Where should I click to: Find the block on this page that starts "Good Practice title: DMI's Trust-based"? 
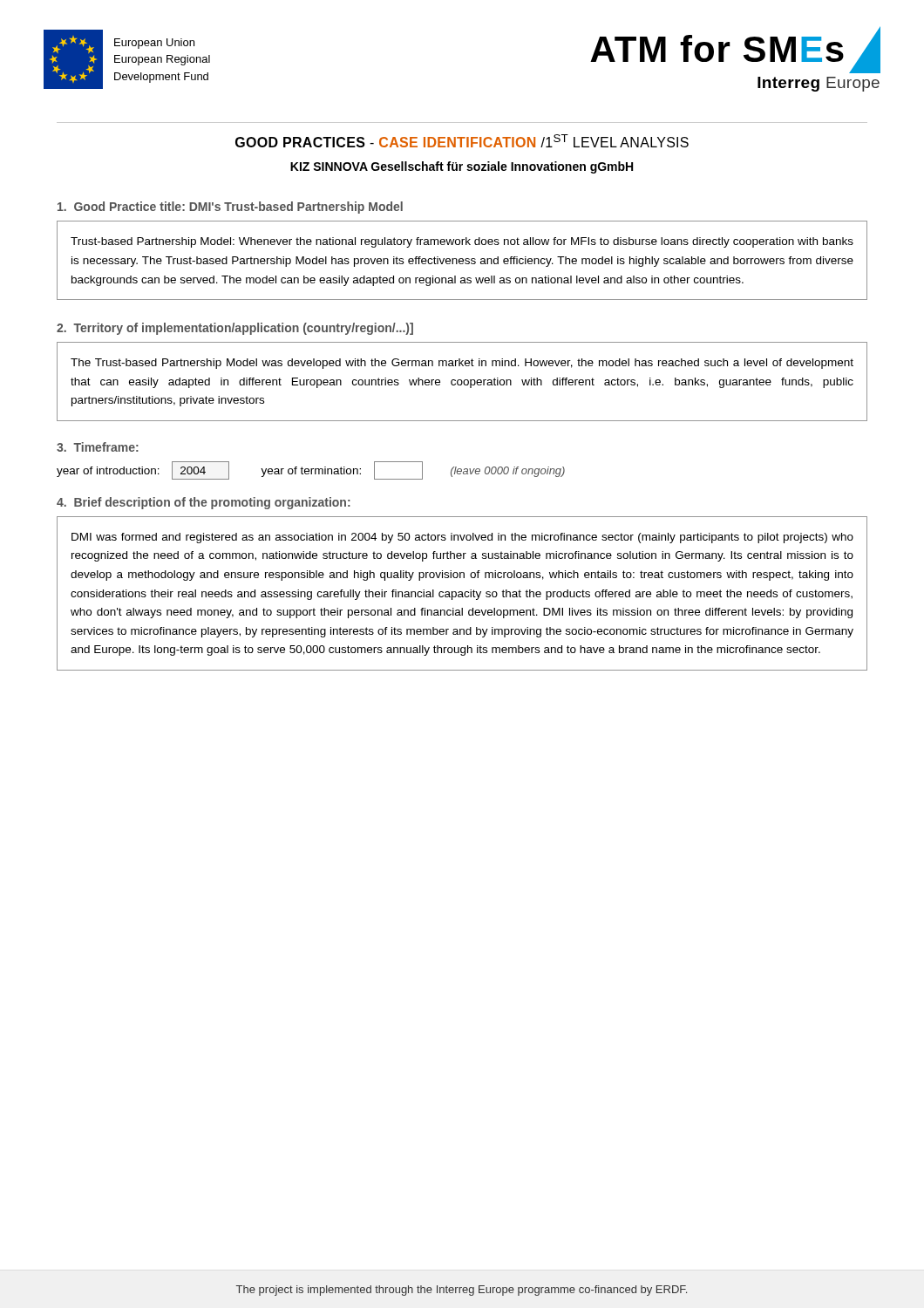click(230, 207)
